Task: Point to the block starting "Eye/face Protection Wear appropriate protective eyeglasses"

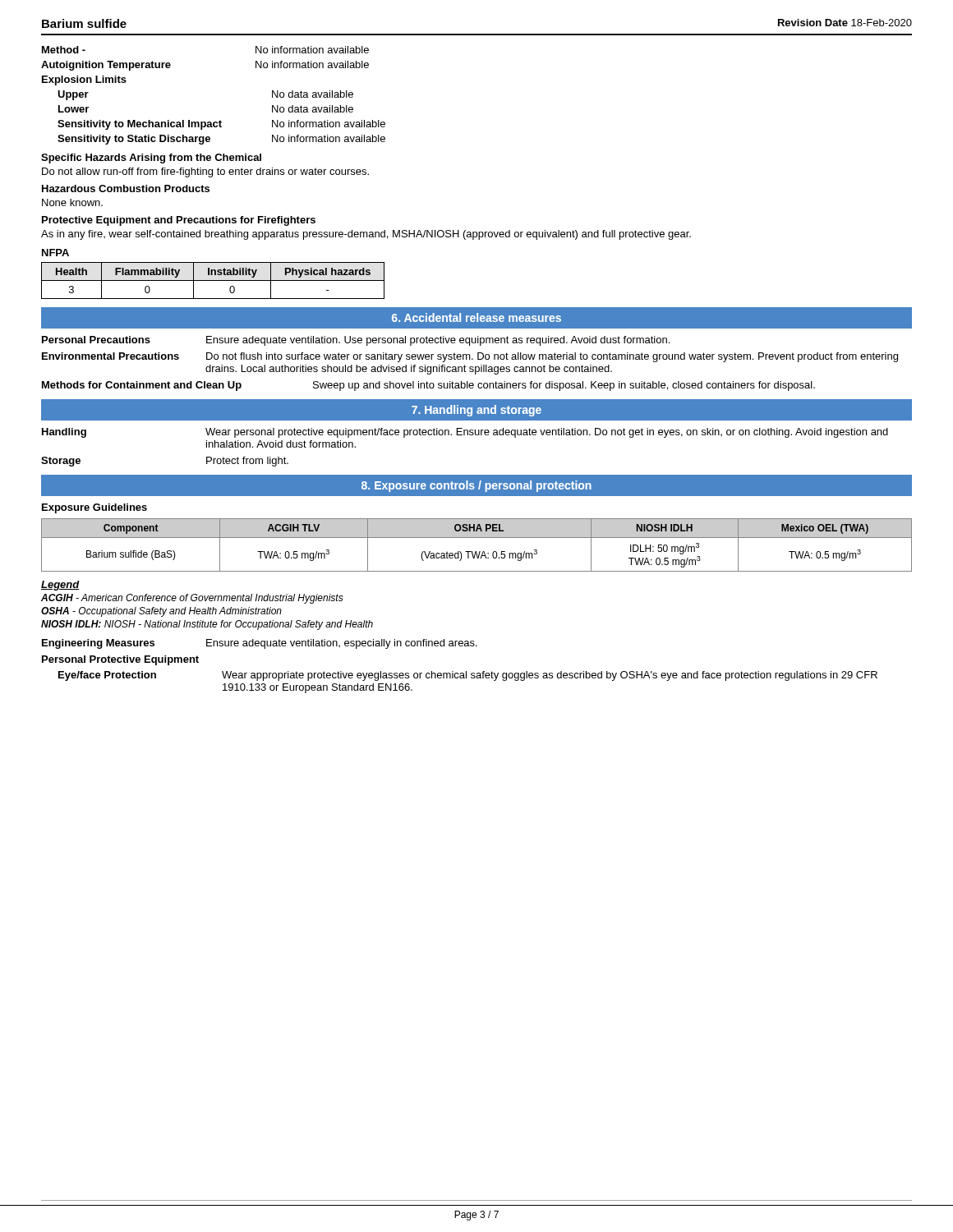Action: (476, 681)
